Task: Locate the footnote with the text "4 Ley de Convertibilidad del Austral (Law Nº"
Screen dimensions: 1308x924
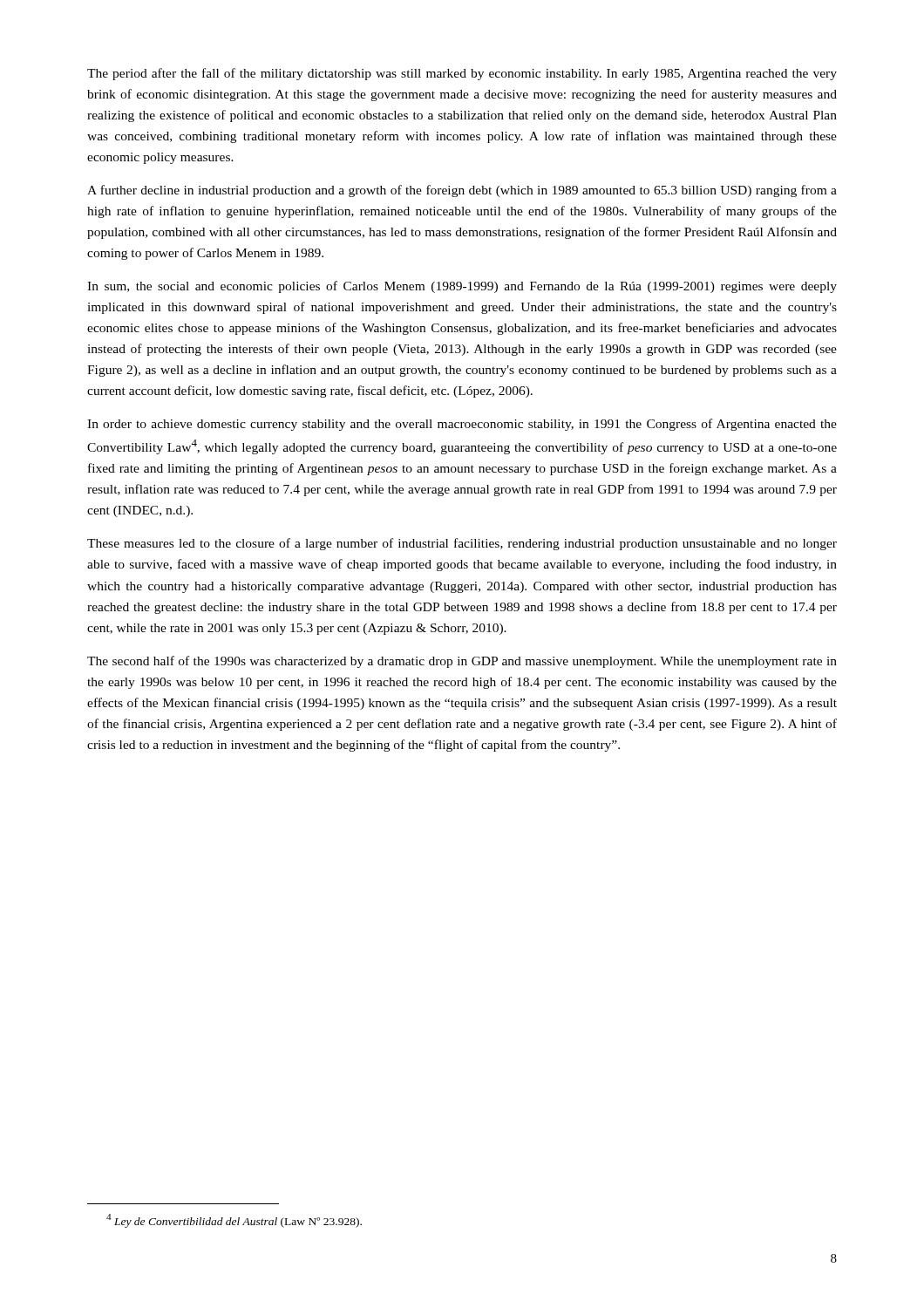Action: 240,1219
